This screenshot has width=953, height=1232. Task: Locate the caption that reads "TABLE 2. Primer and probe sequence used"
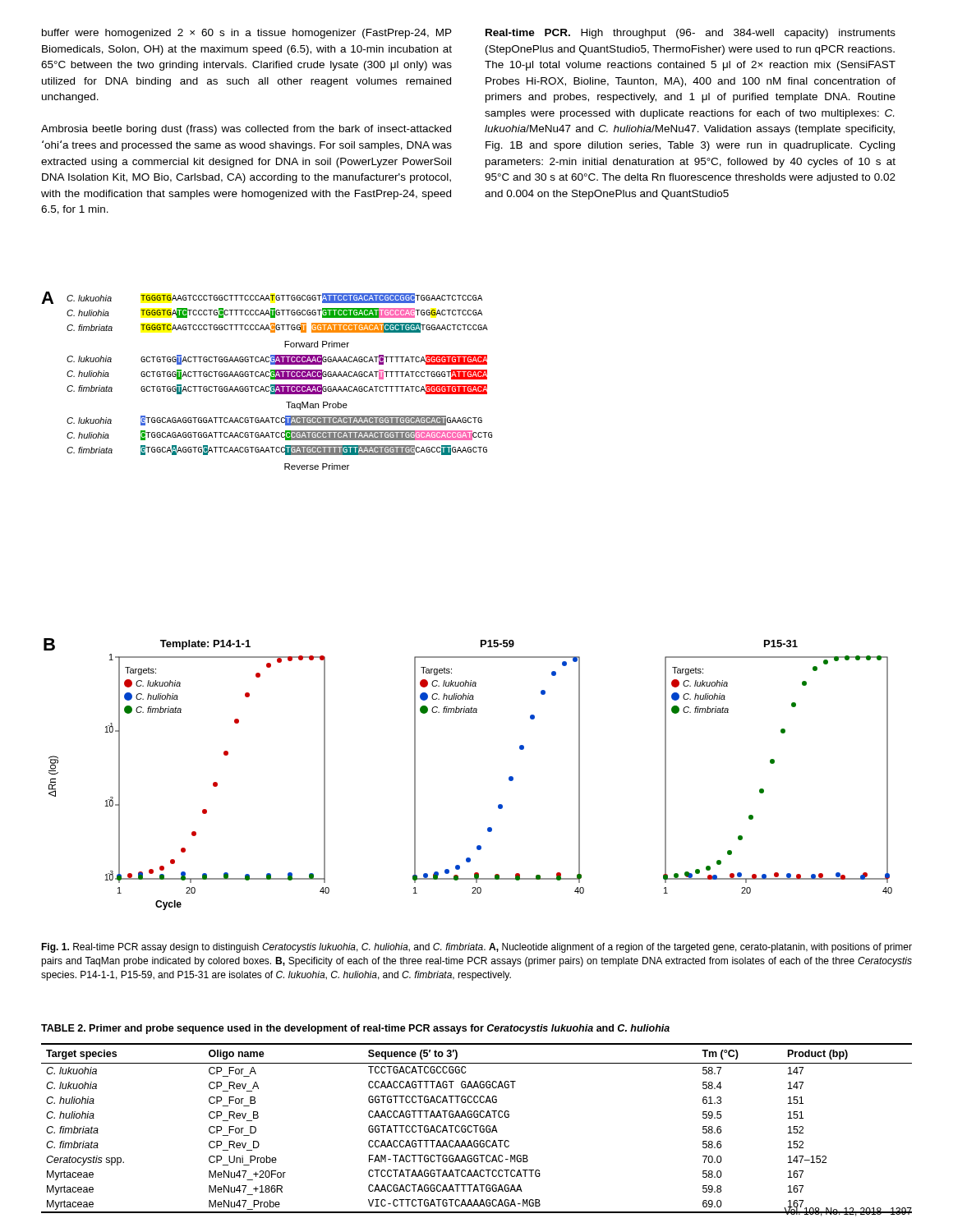[355, 1028]
